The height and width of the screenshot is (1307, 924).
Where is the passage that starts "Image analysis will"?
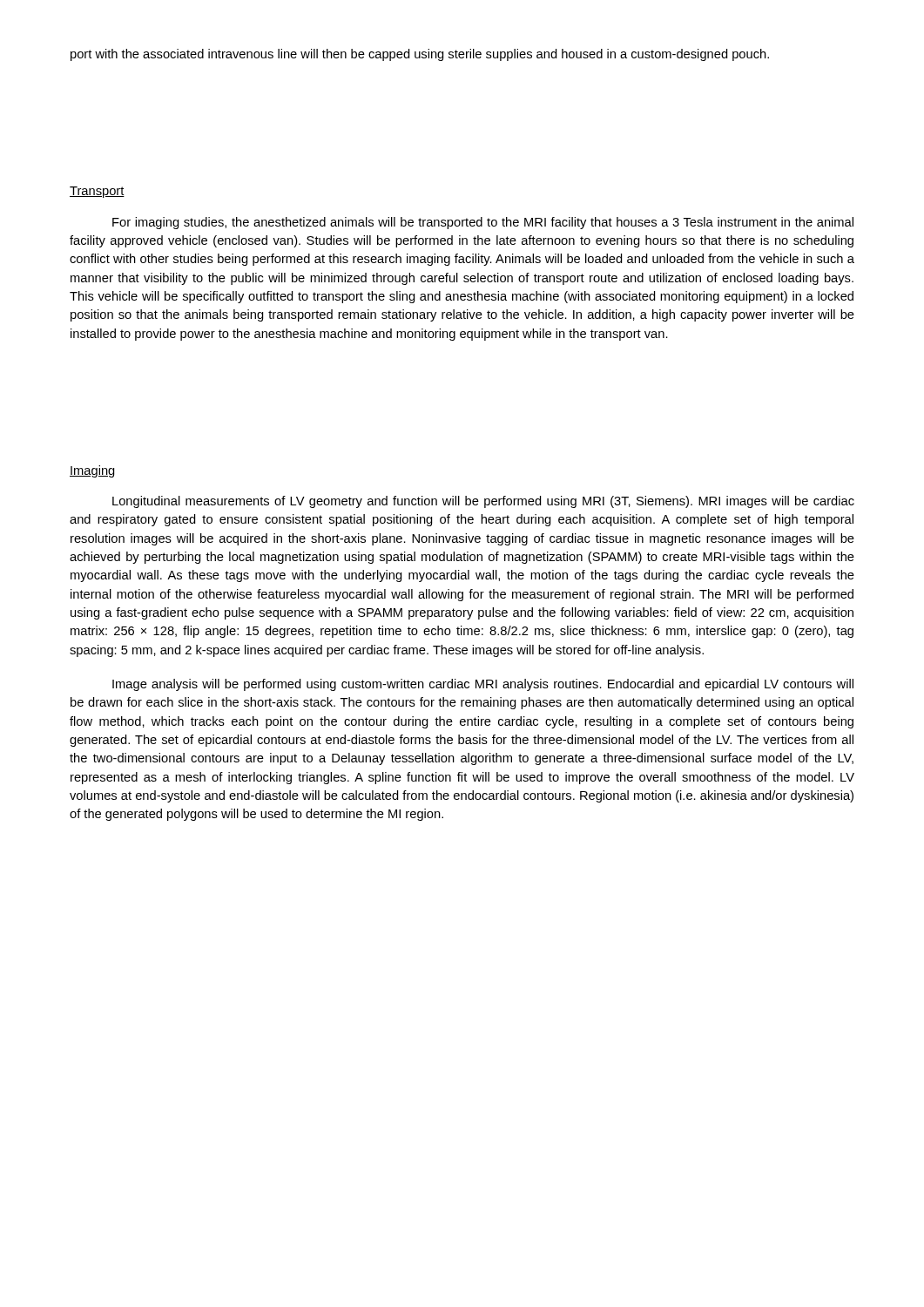pyautogui.click(x=462, y=749)
